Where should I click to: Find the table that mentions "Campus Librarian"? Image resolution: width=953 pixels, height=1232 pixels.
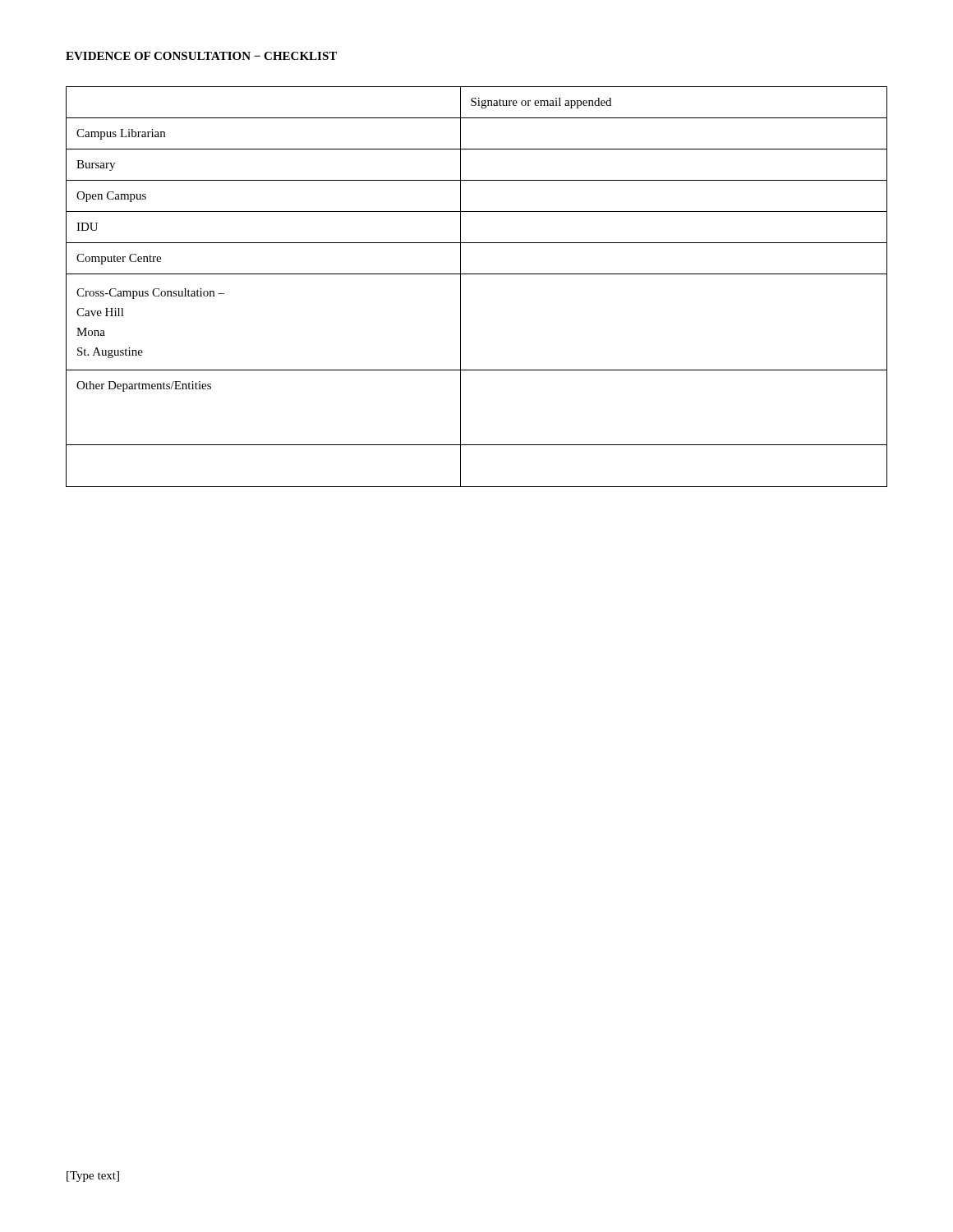476,287
